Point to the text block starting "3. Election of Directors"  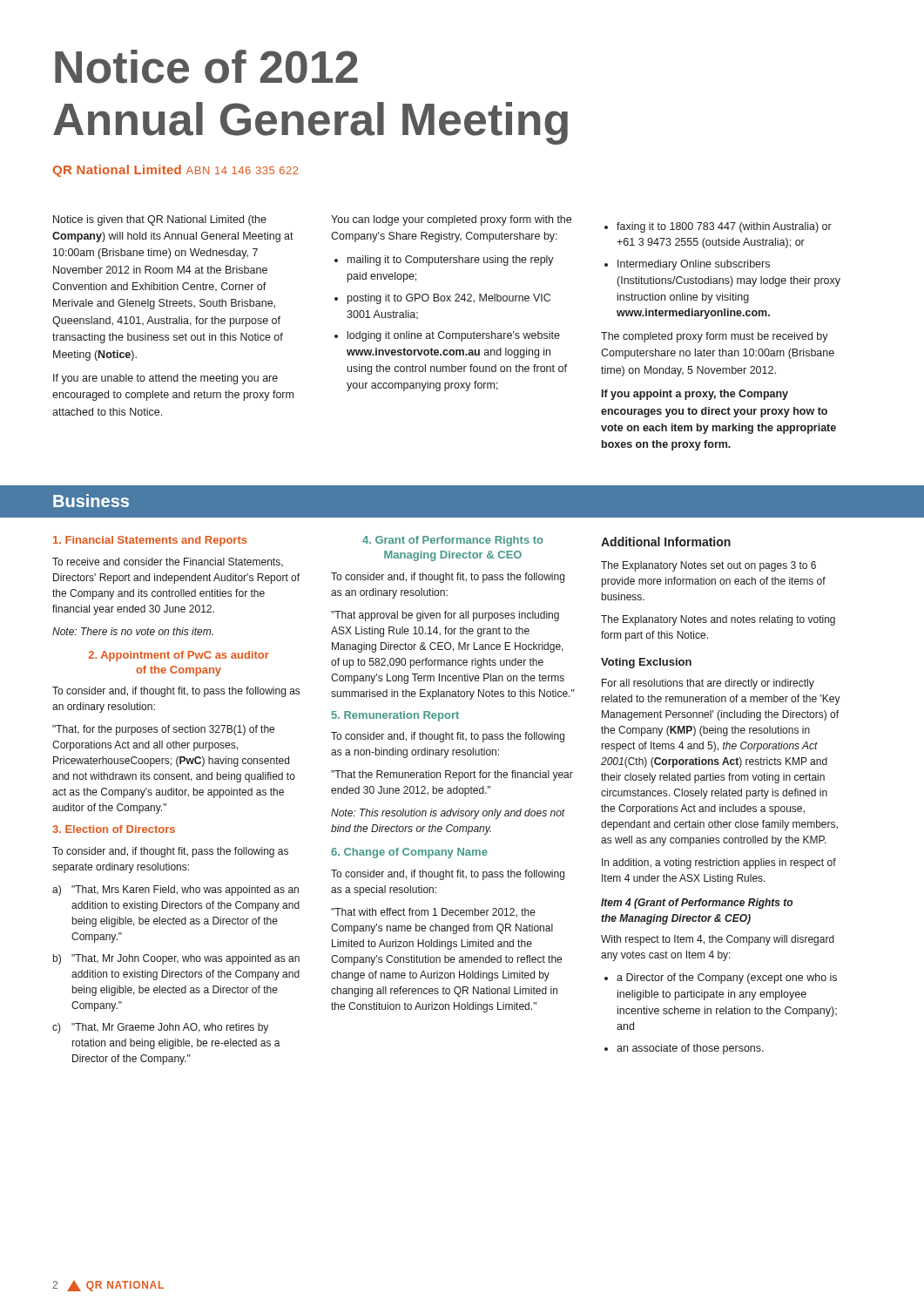(179, 830)
